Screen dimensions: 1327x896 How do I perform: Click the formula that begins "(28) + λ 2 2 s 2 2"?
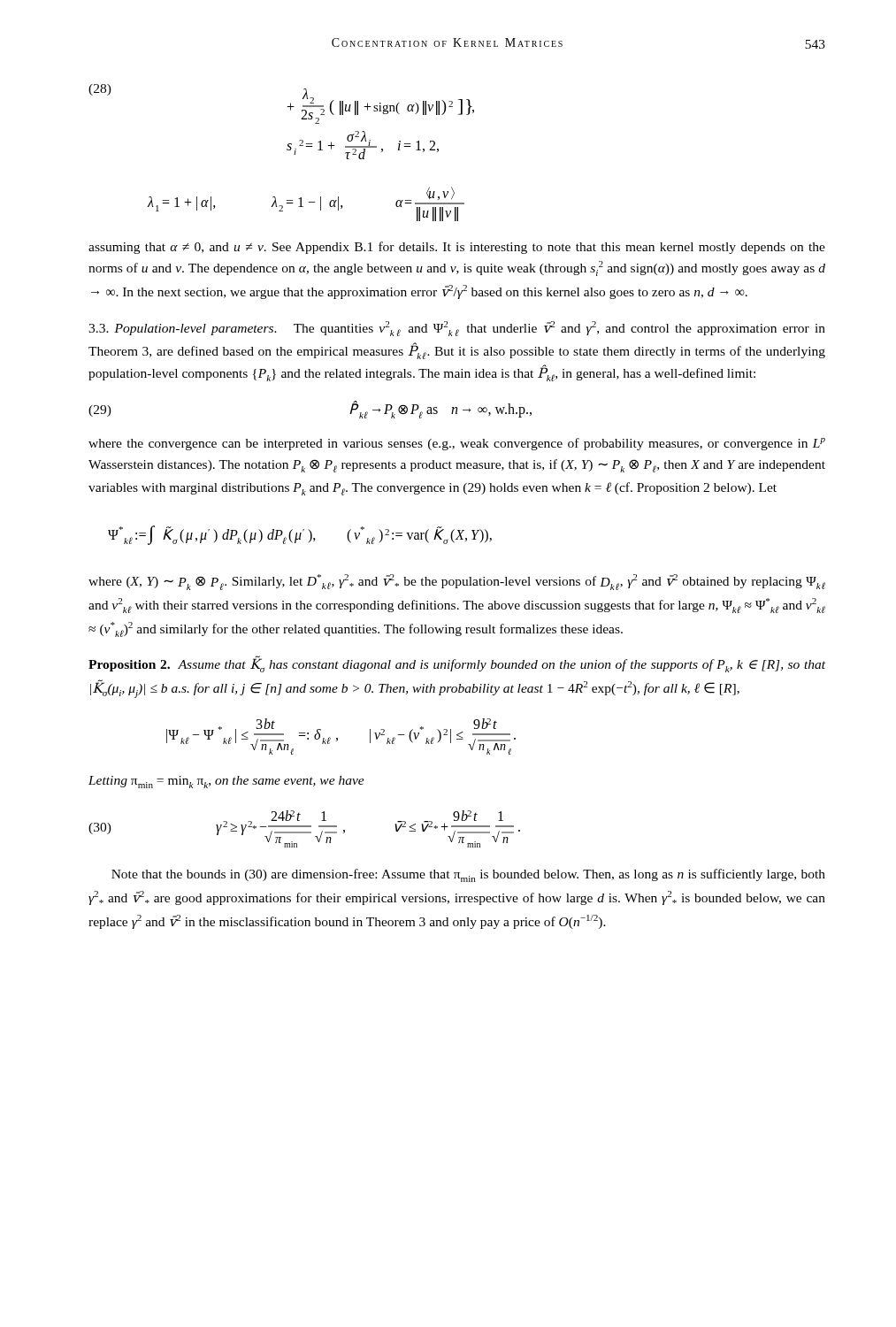(x=457, y=127)
